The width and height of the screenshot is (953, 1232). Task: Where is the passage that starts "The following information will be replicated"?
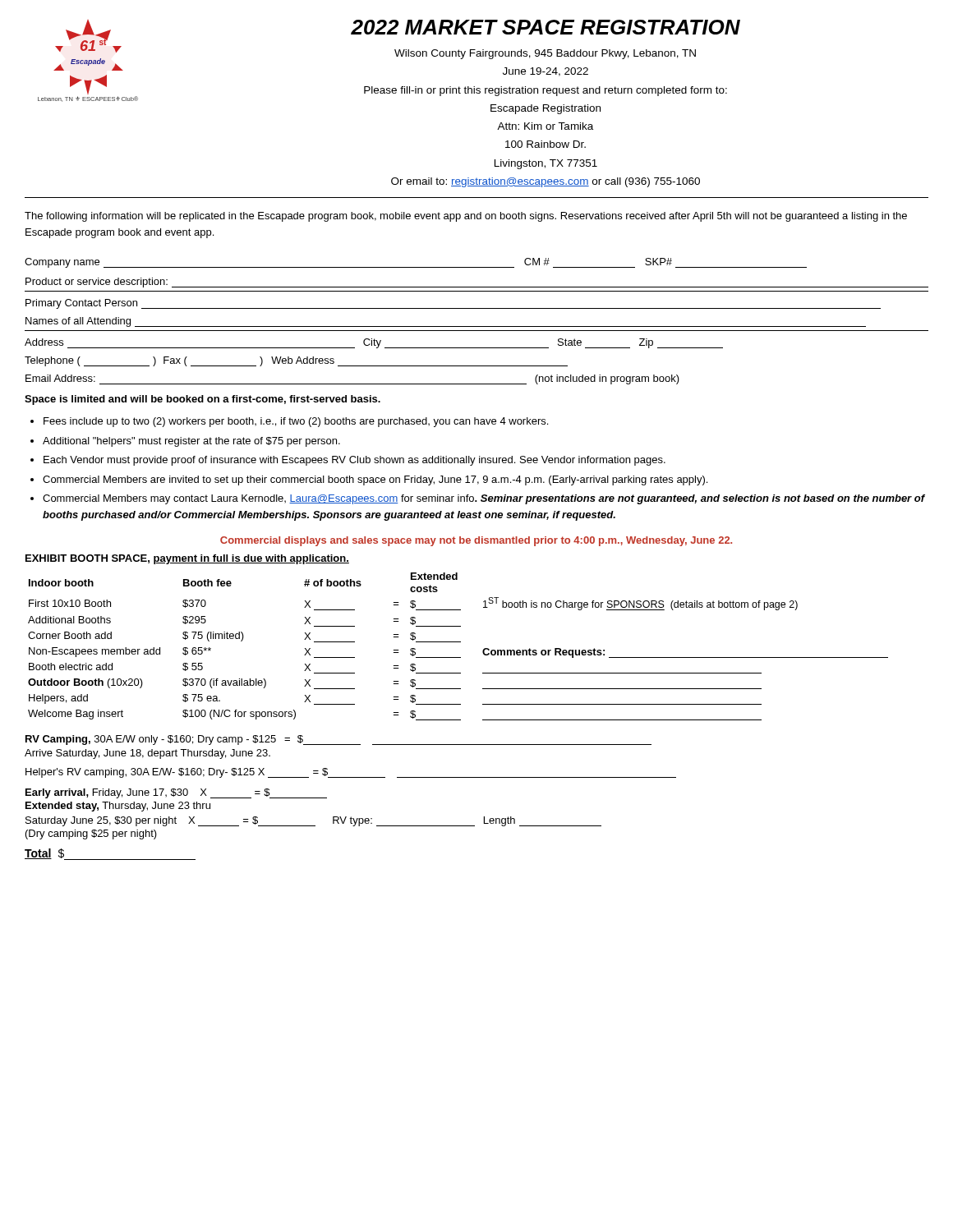466,224
